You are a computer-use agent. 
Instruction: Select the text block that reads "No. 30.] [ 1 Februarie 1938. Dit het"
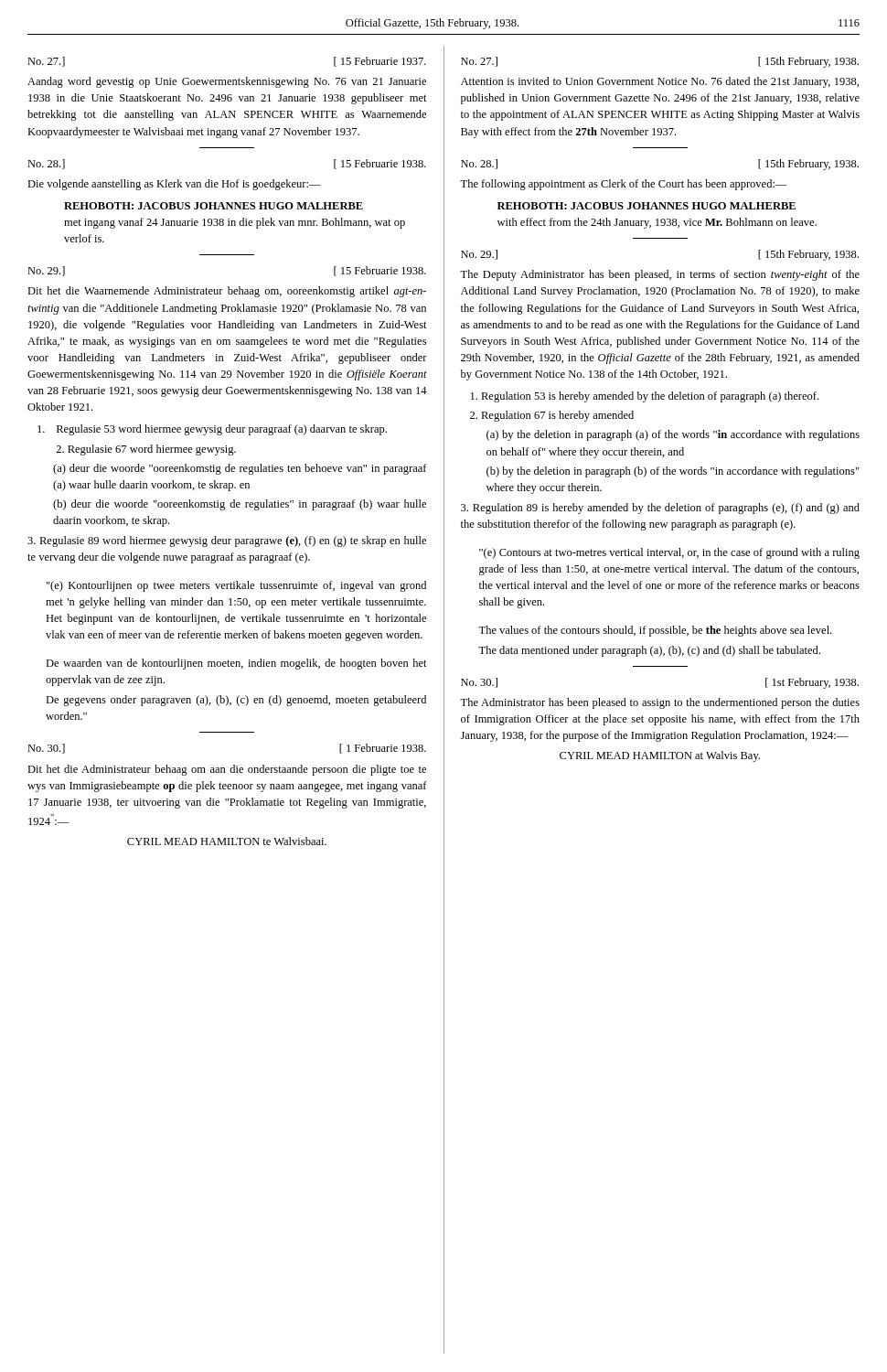[227, 785]
